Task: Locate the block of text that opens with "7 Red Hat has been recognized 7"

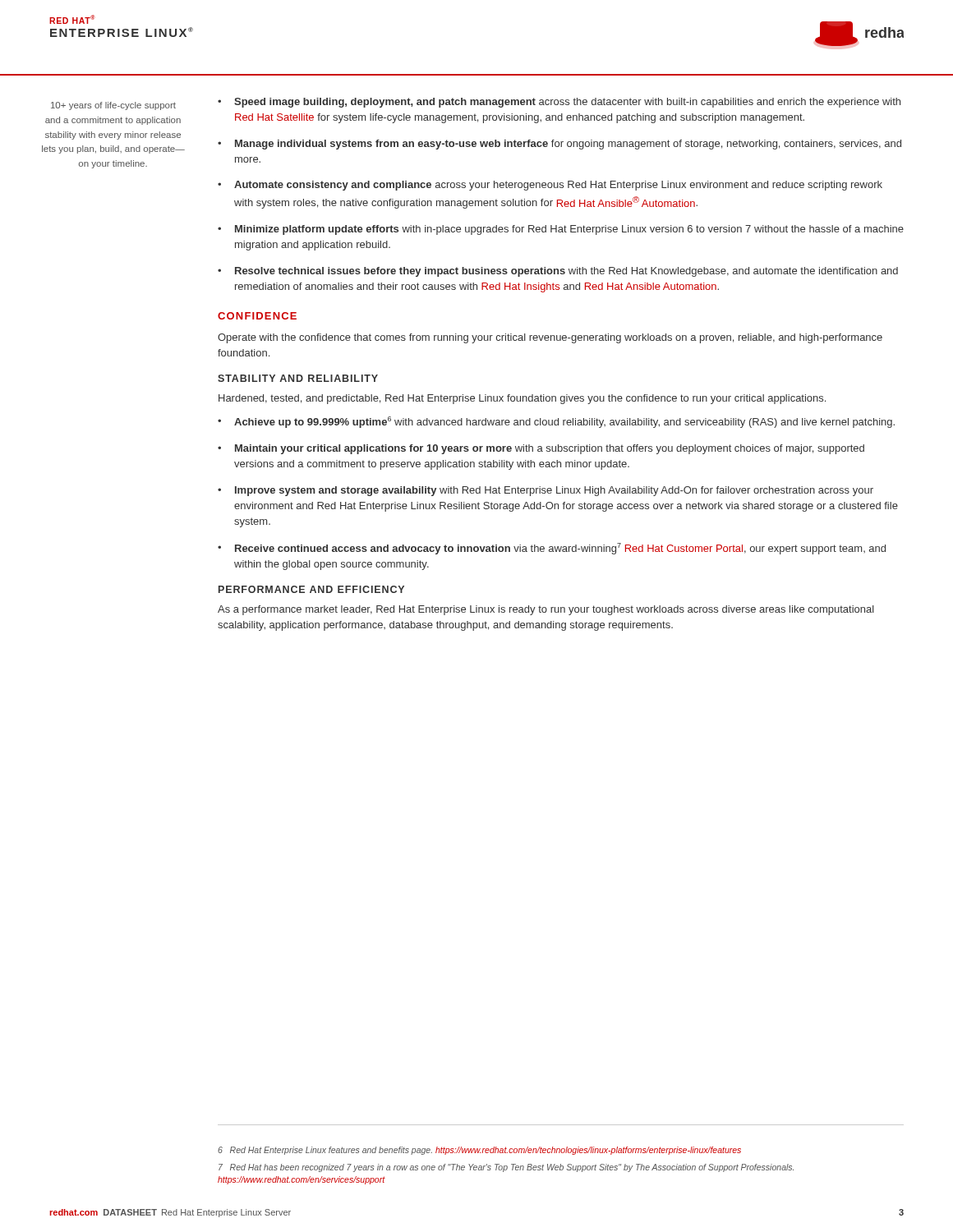Action: point(506,1173)
